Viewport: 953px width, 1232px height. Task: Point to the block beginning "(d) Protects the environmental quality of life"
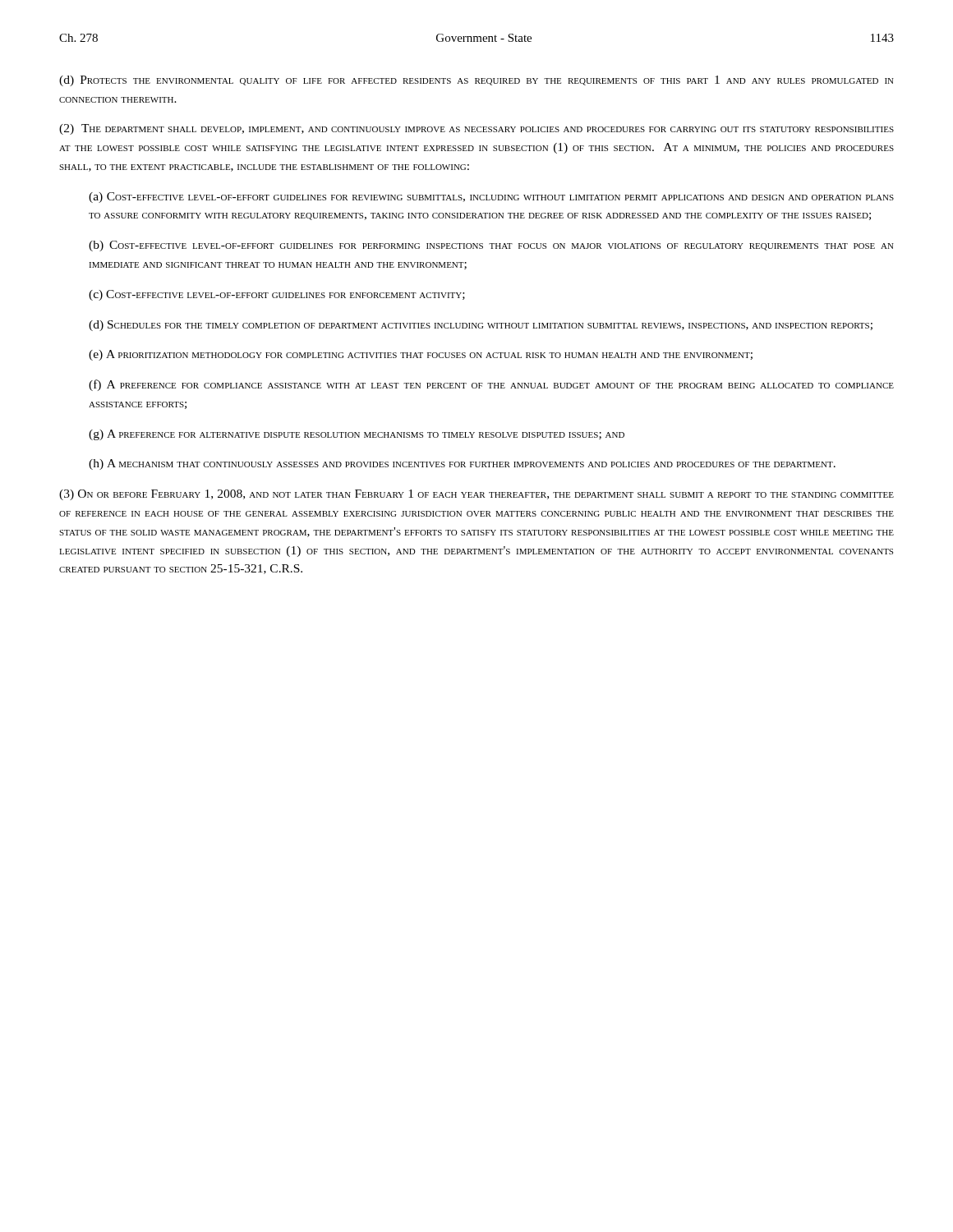476,88
